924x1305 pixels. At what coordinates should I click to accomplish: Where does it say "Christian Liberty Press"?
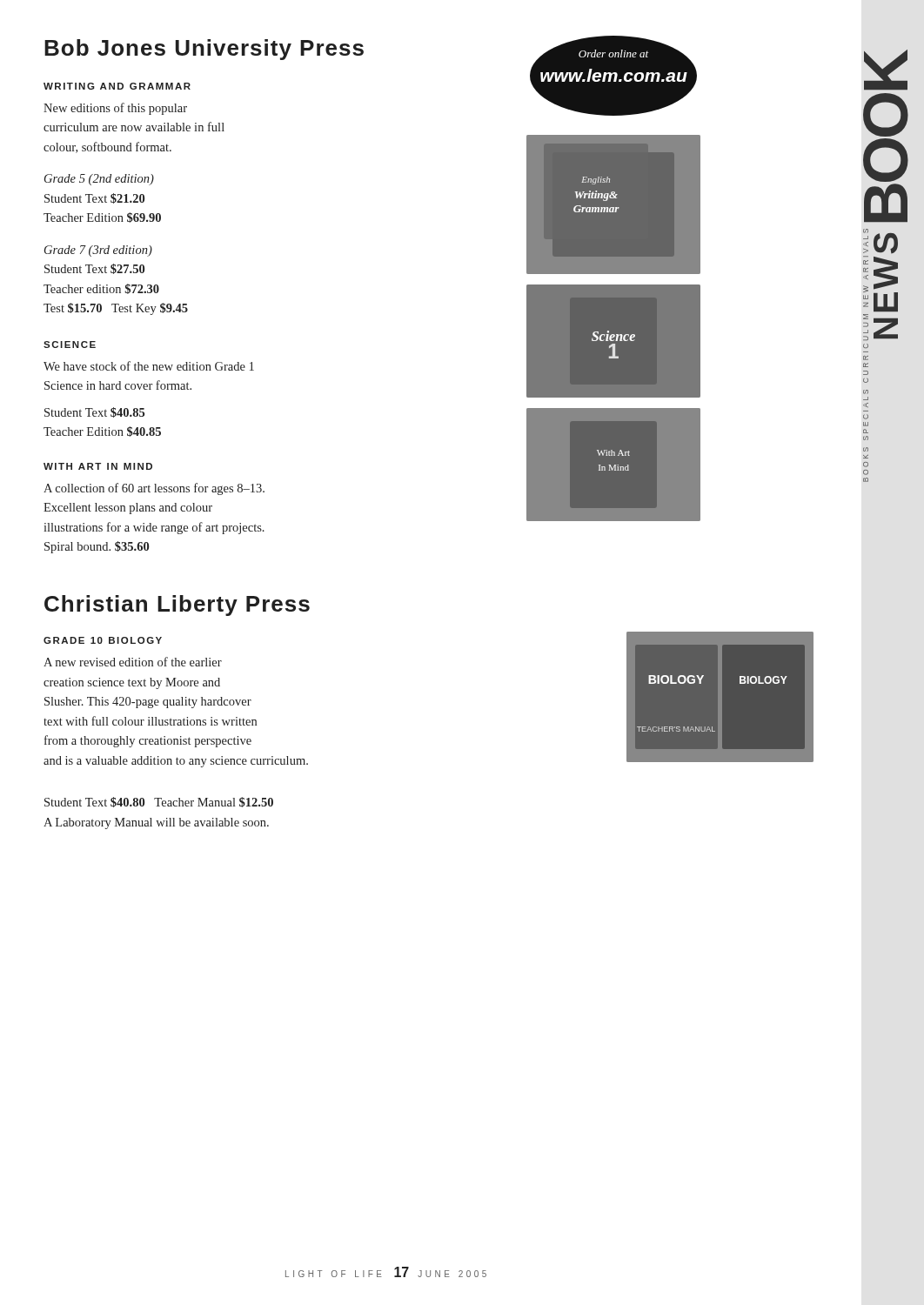tap(177, 604)
